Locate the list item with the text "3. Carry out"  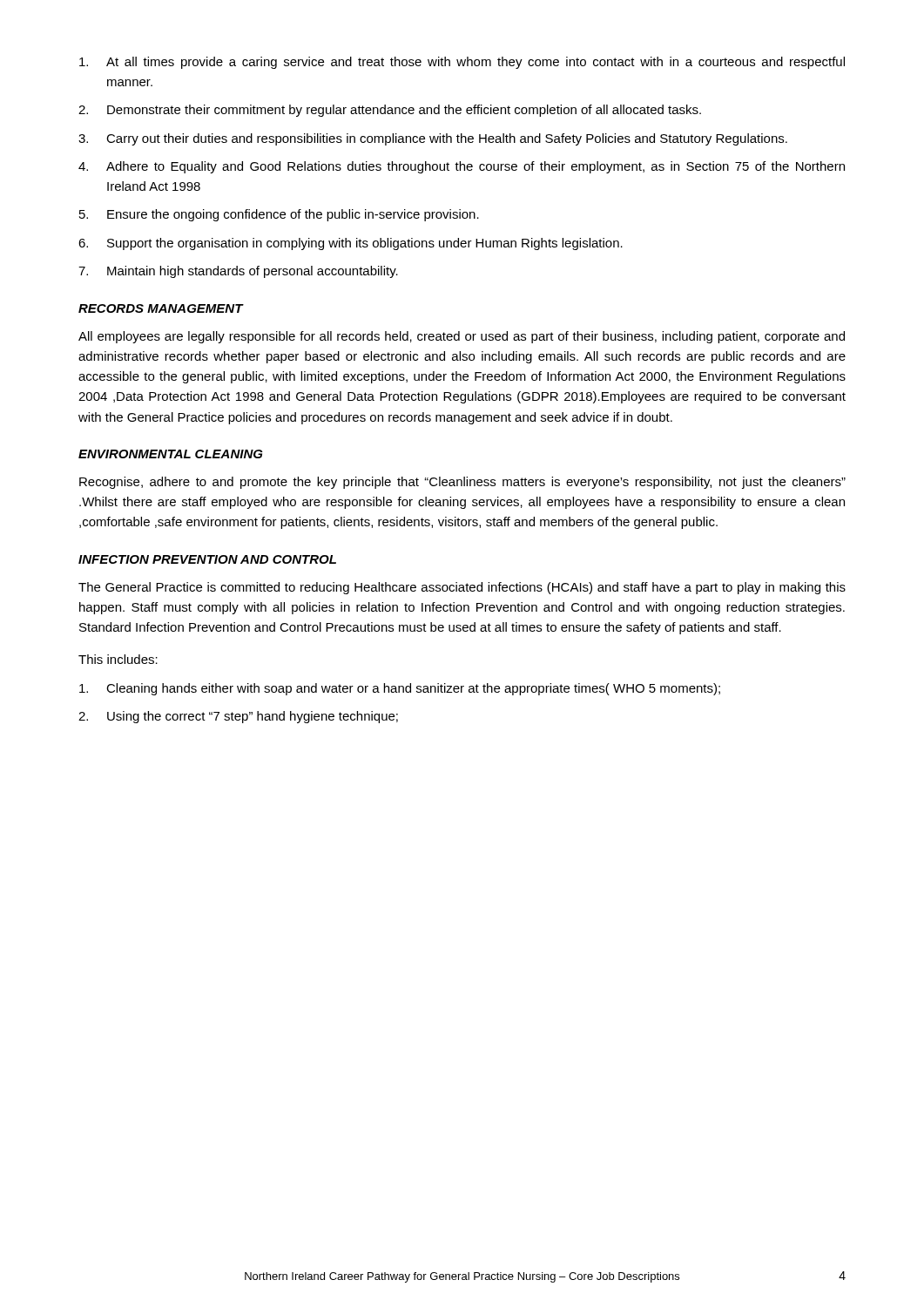coord(462,138)
